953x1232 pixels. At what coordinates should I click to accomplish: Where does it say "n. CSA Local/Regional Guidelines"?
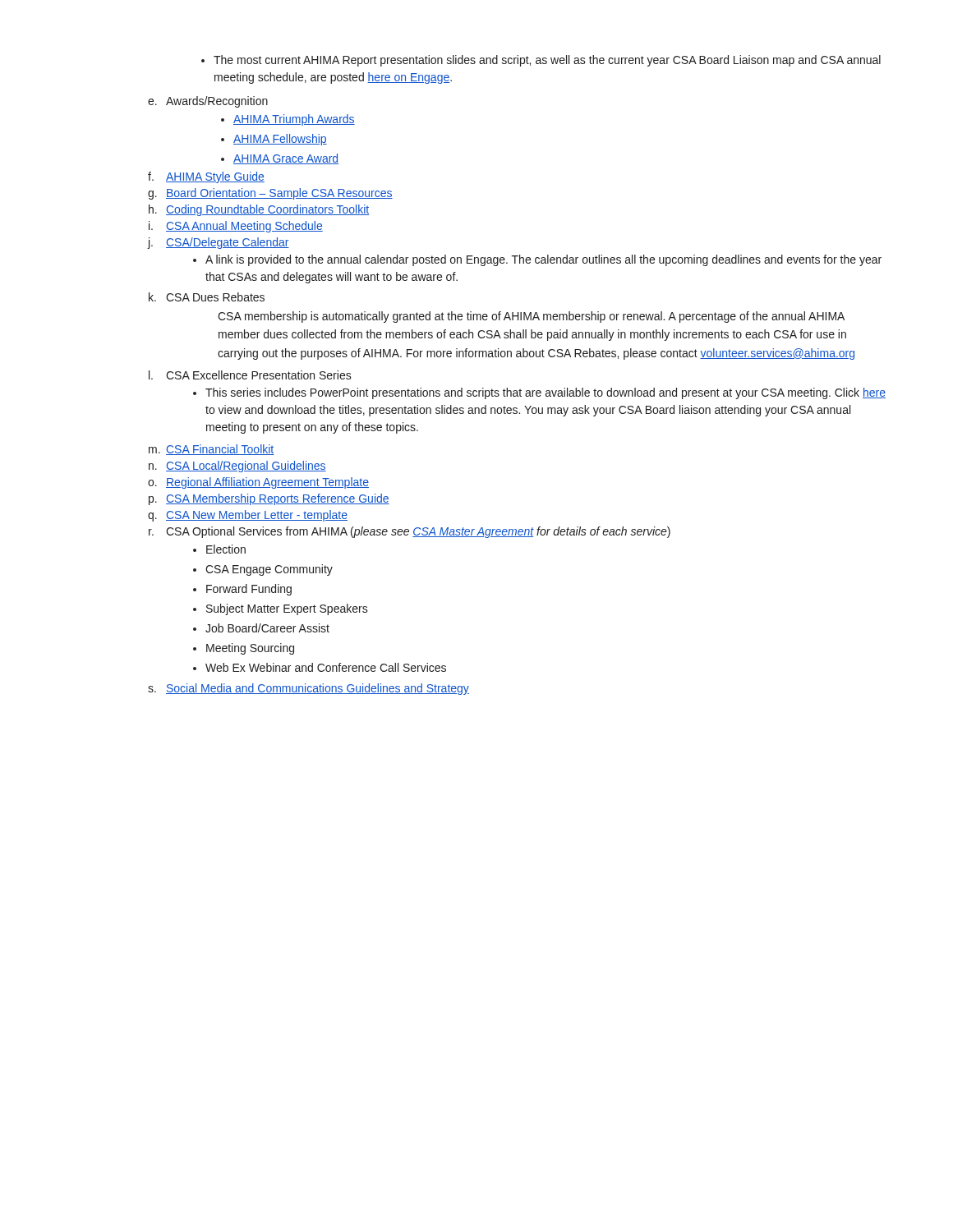237,466
